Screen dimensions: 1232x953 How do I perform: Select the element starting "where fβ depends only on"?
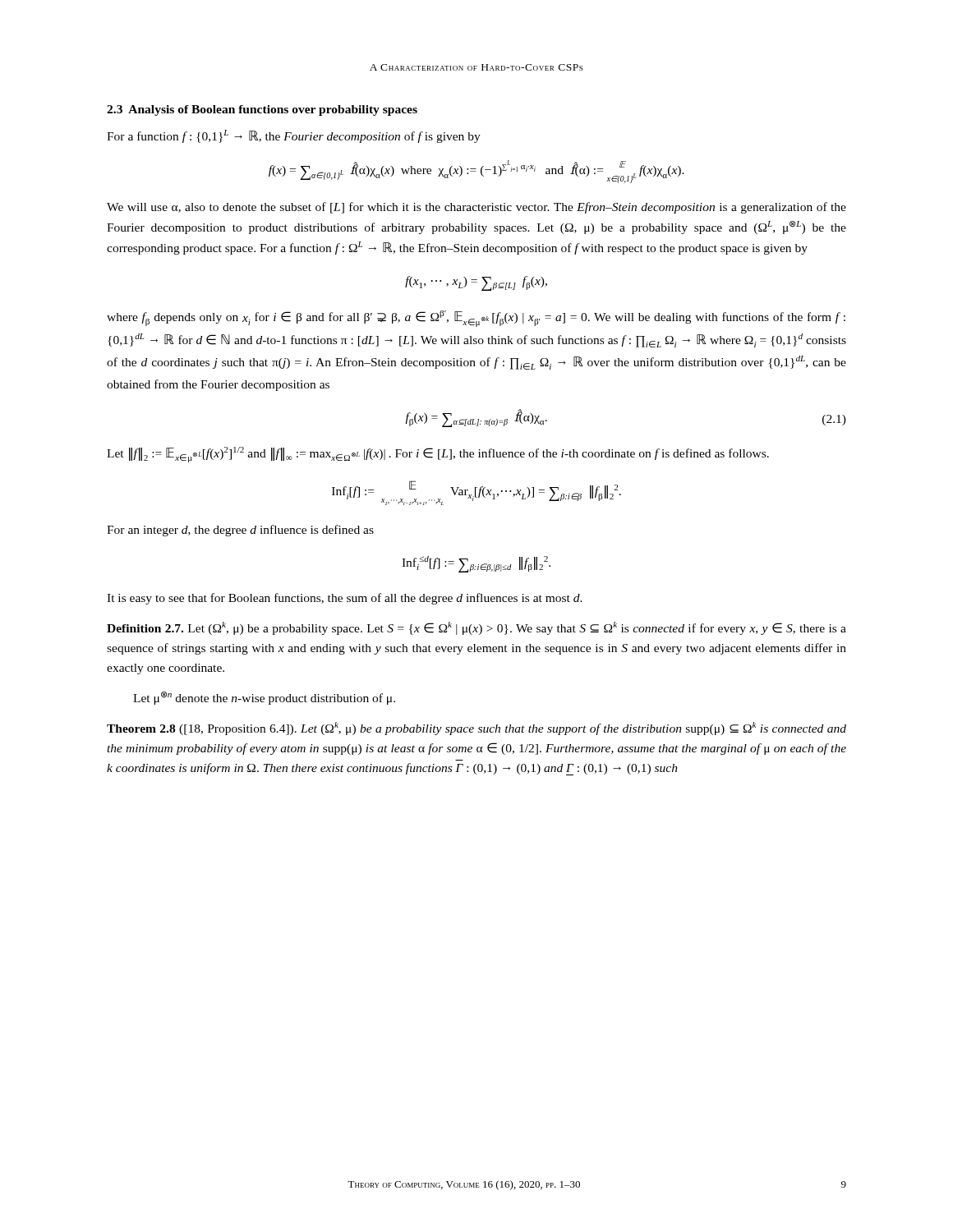point(476,350)
